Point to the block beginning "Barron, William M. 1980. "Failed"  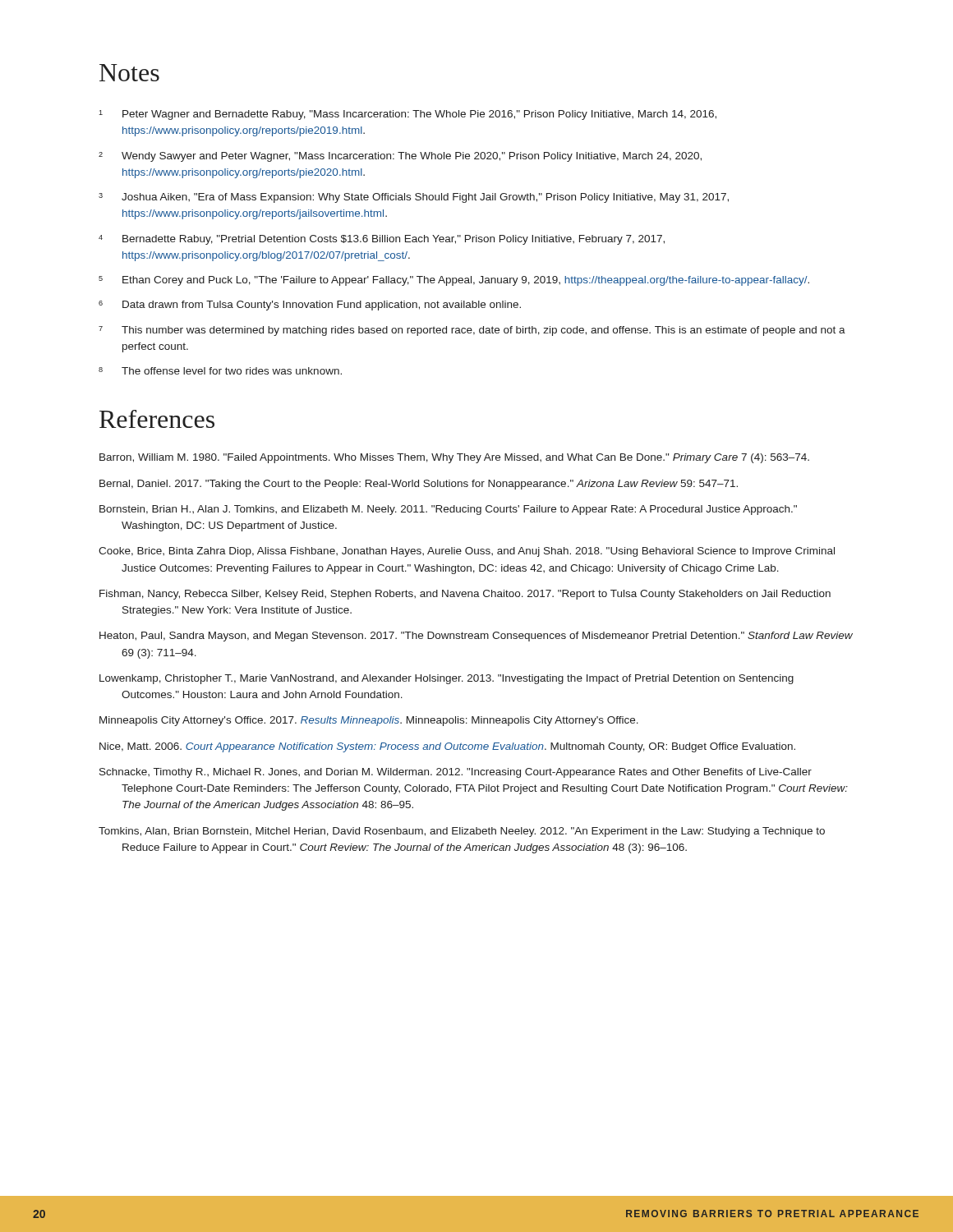point(454,457)
